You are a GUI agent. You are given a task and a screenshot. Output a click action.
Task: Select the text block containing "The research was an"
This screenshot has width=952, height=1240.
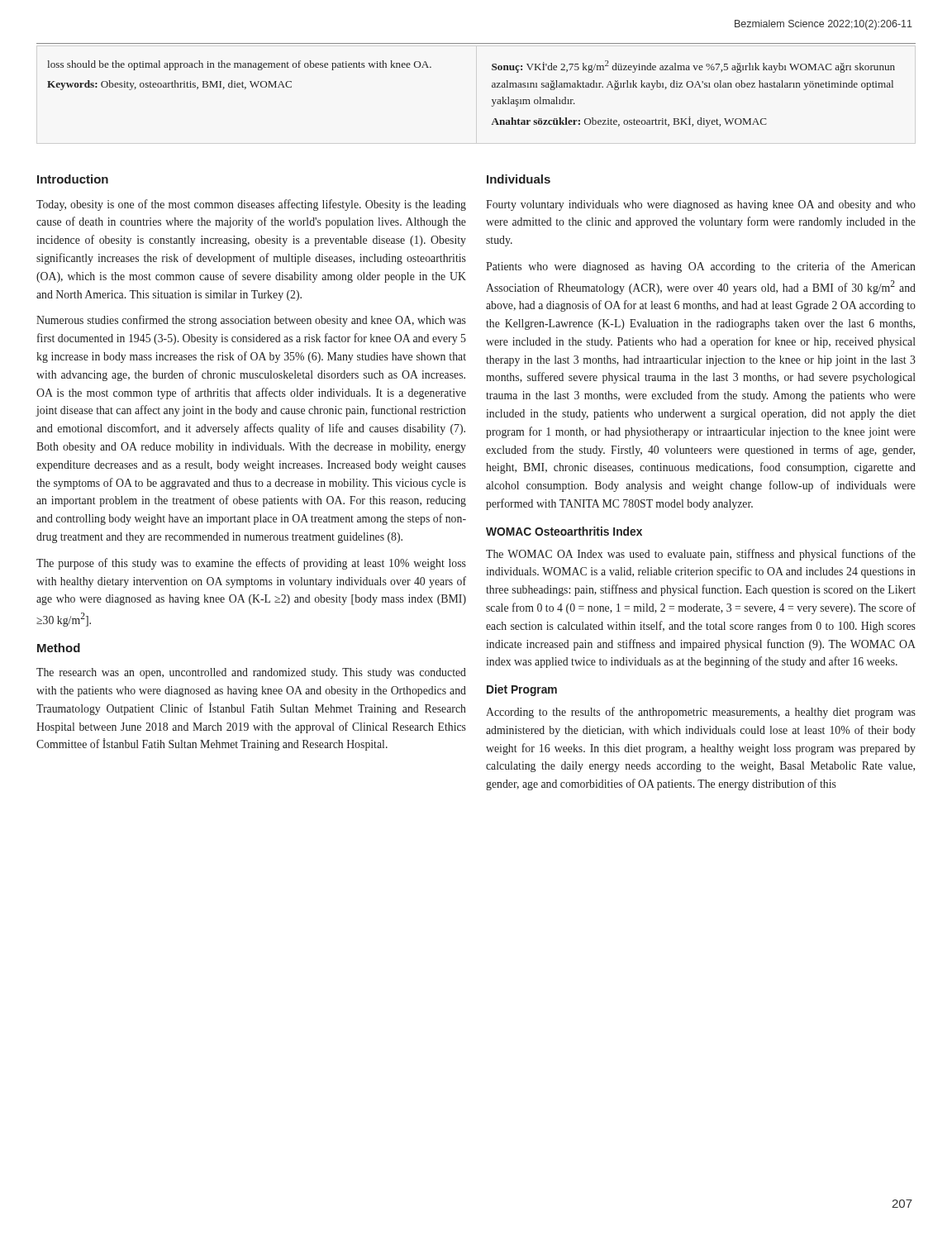coord(251,709)
